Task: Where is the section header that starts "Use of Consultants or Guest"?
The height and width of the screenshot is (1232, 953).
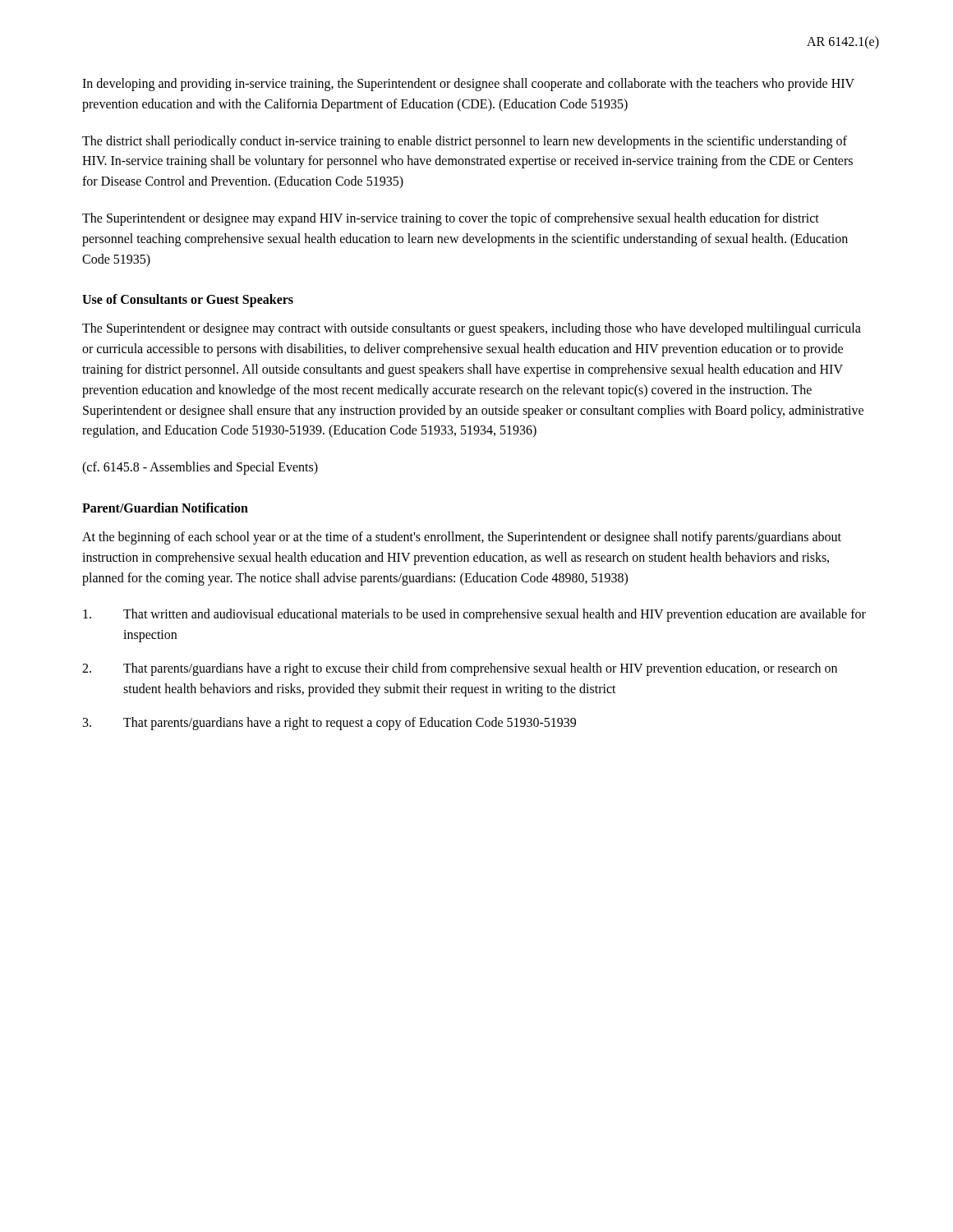Action: pos(188,300)
